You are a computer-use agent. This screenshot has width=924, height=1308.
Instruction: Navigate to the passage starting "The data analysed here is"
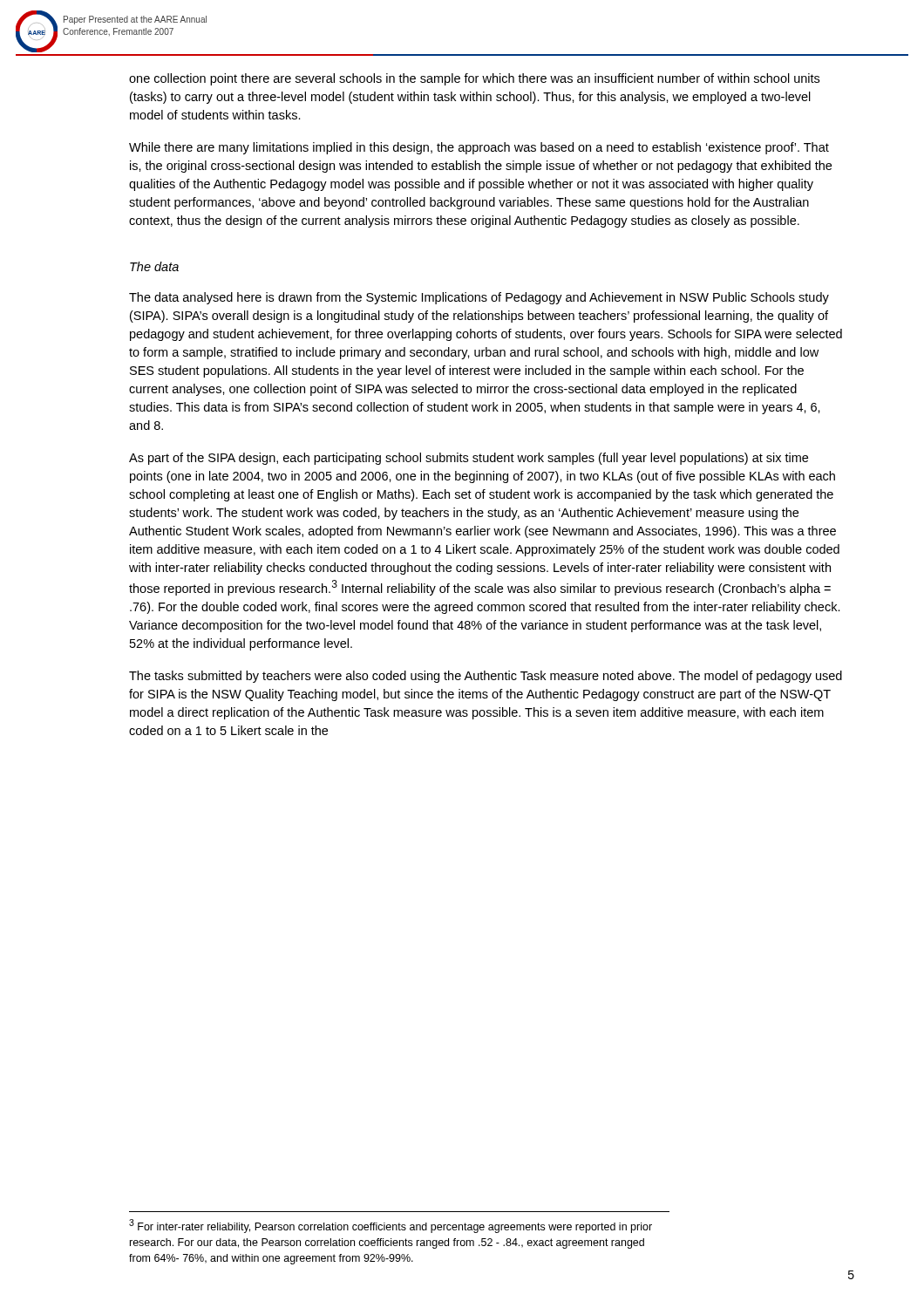point(486,362)
